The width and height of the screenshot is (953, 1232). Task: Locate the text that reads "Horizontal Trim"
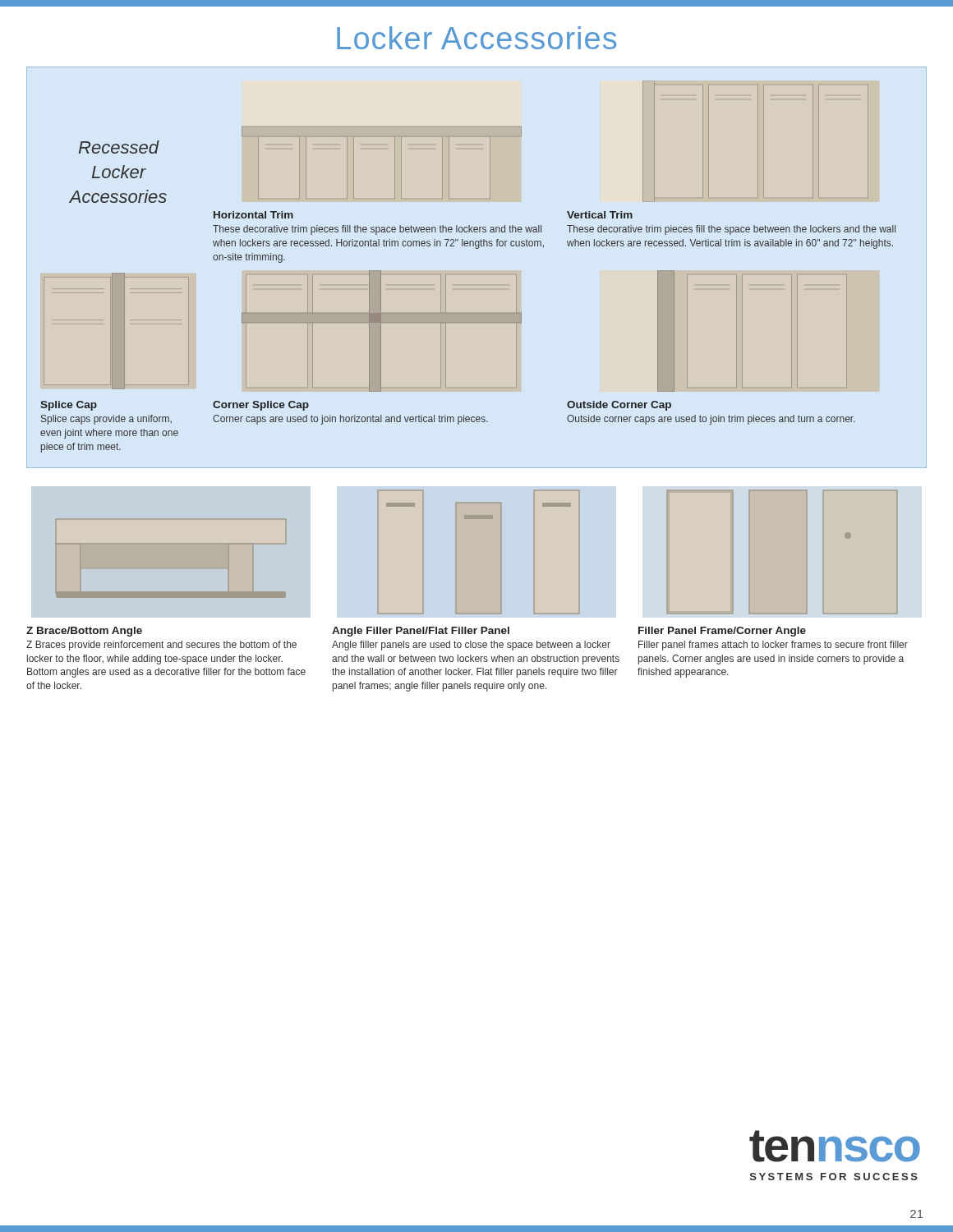(x=253, y=215)
